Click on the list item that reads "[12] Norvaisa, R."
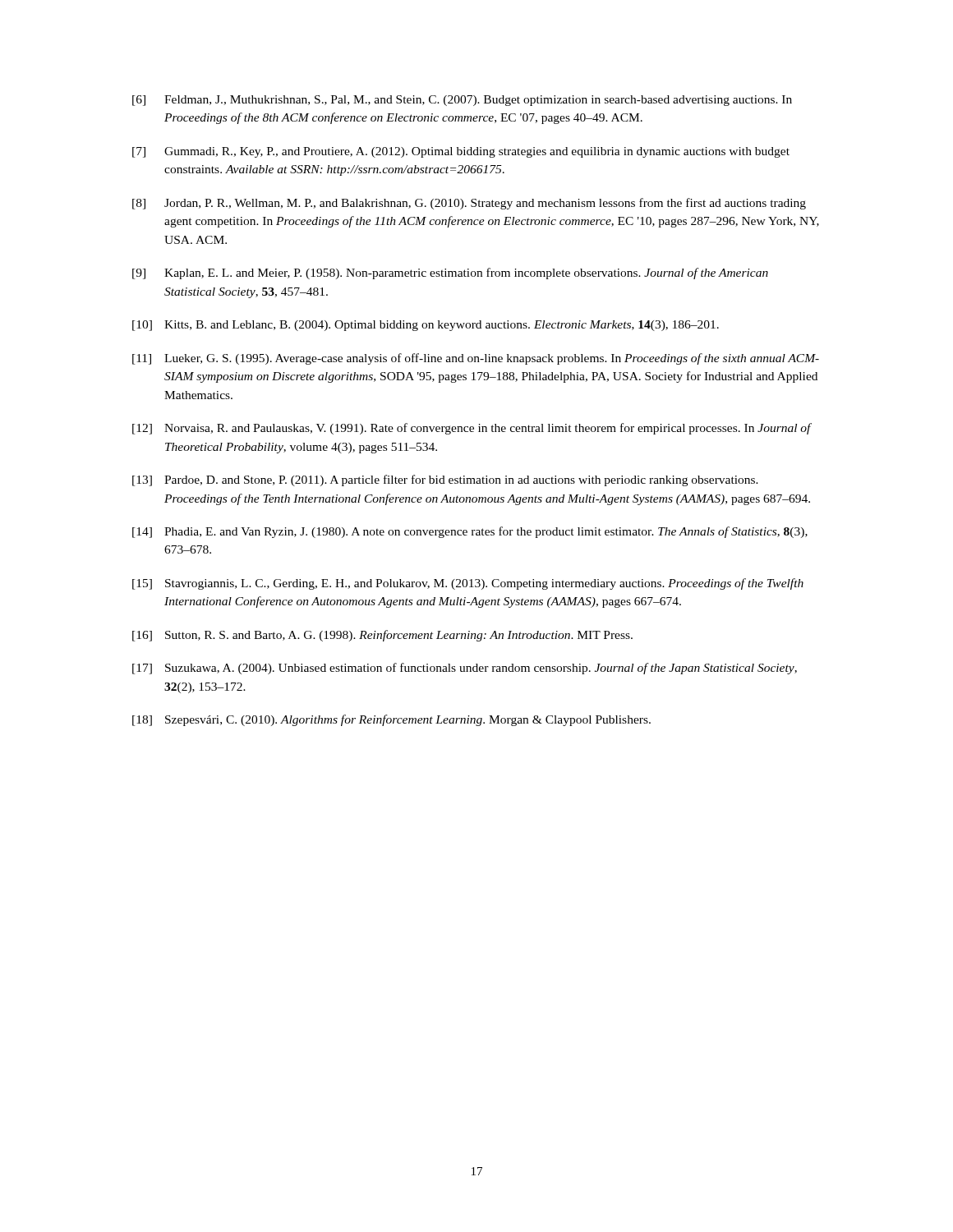953x1232 pixels. coord(476,437)
